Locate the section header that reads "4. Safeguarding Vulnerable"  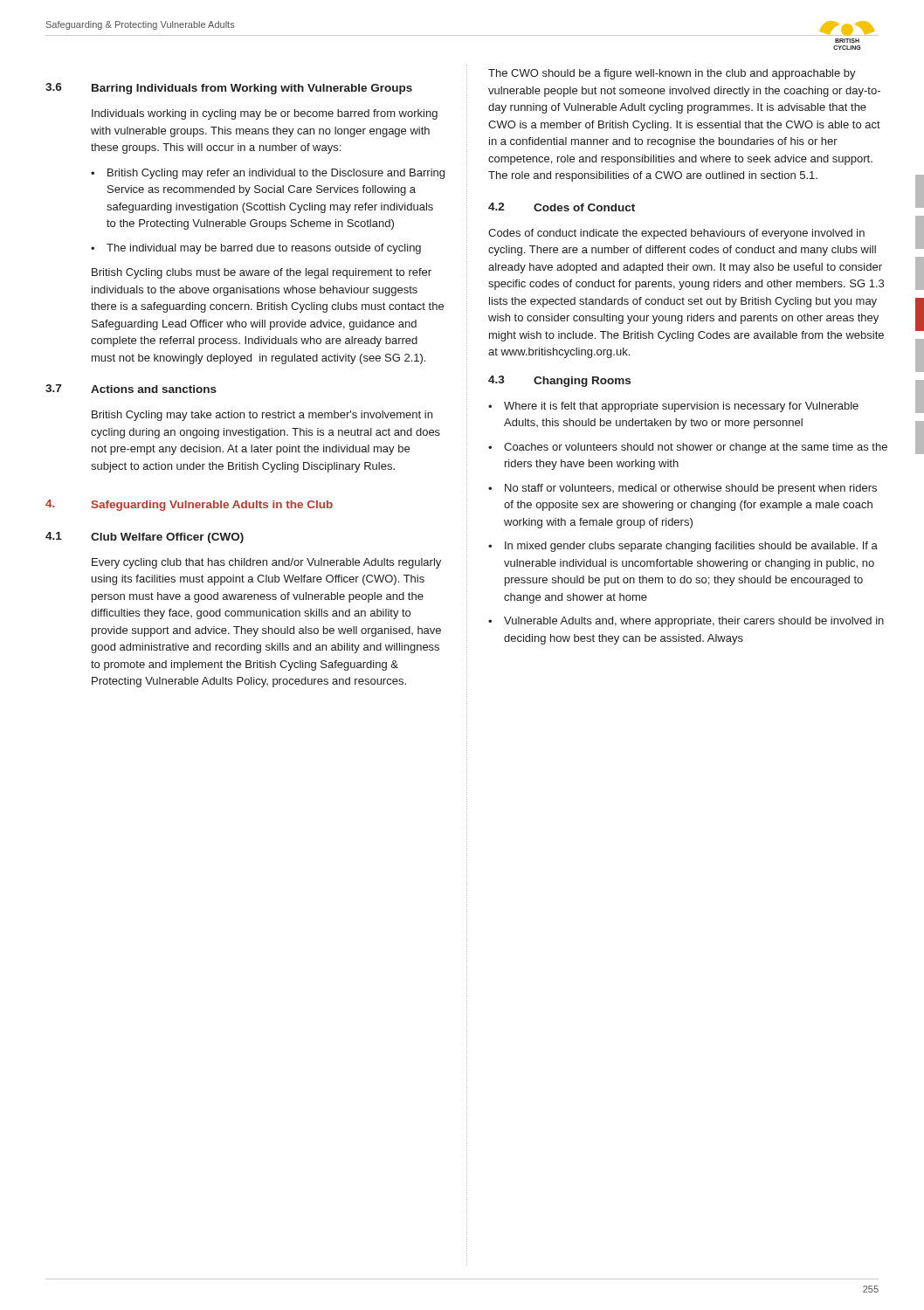coord(189,505)
